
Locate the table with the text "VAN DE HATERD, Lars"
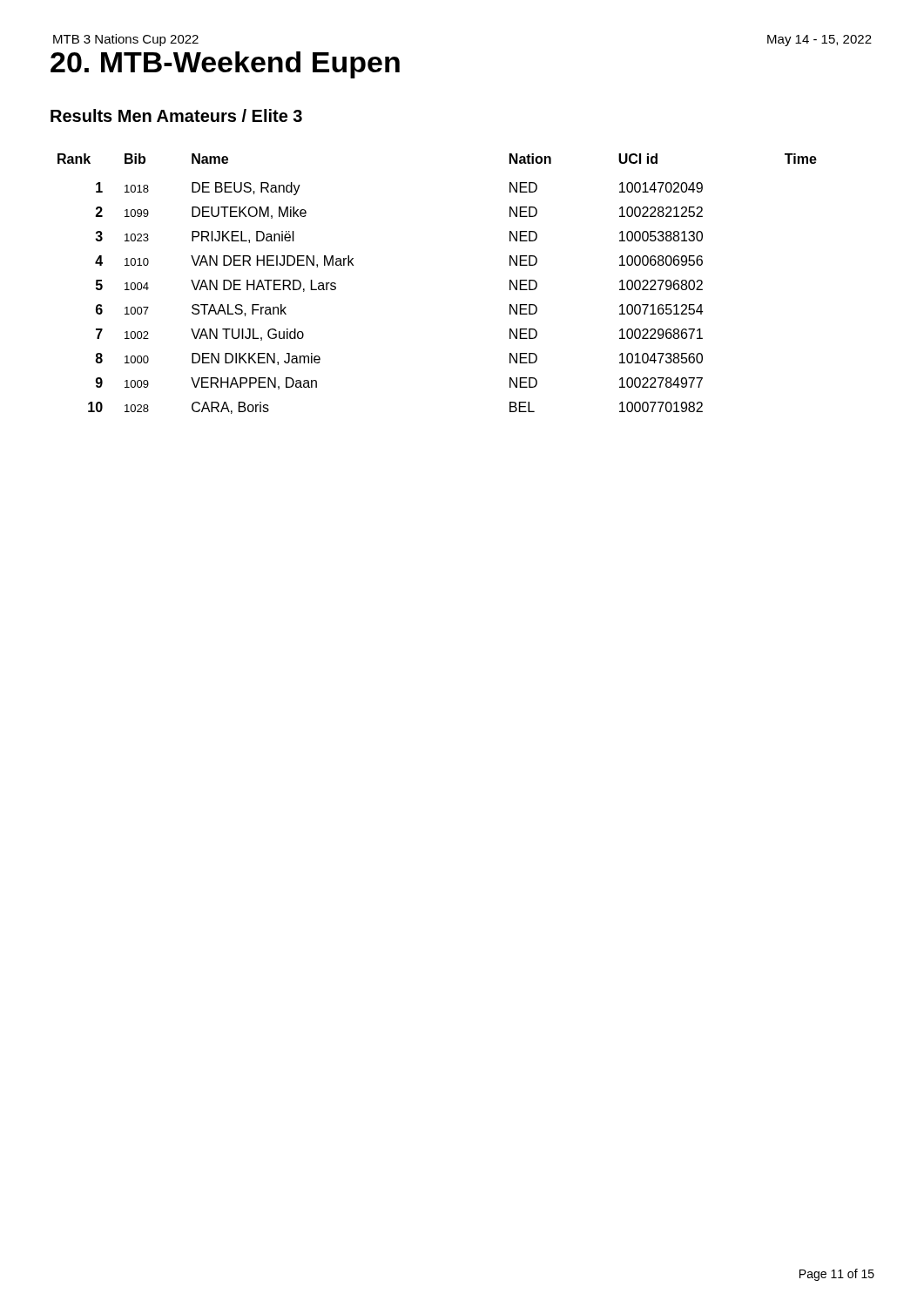click(x=459, y=283)
